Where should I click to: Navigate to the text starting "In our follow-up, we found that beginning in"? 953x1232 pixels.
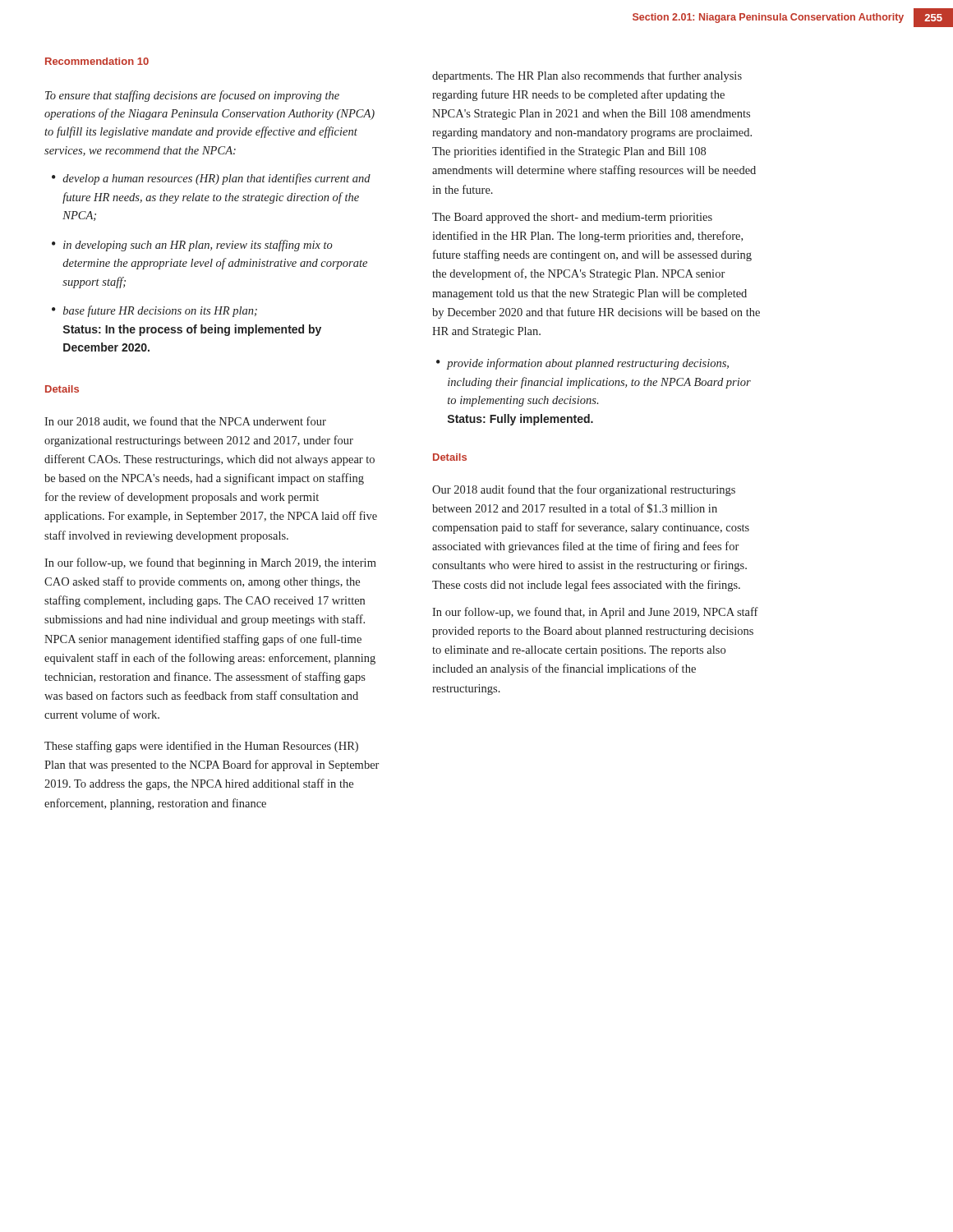(212, 639)
